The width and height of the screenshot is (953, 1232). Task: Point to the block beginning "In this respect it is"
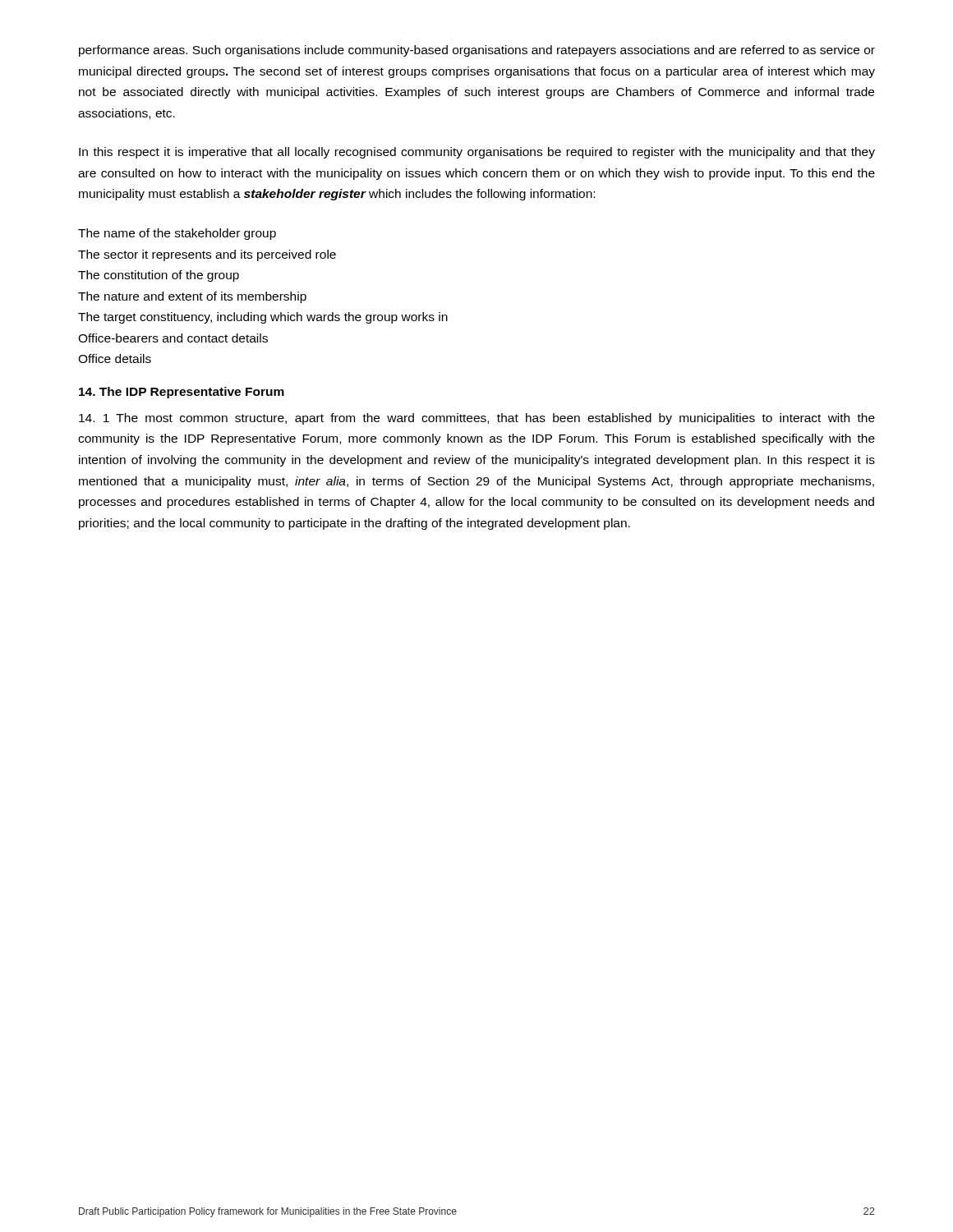click(x=476, y=173)
